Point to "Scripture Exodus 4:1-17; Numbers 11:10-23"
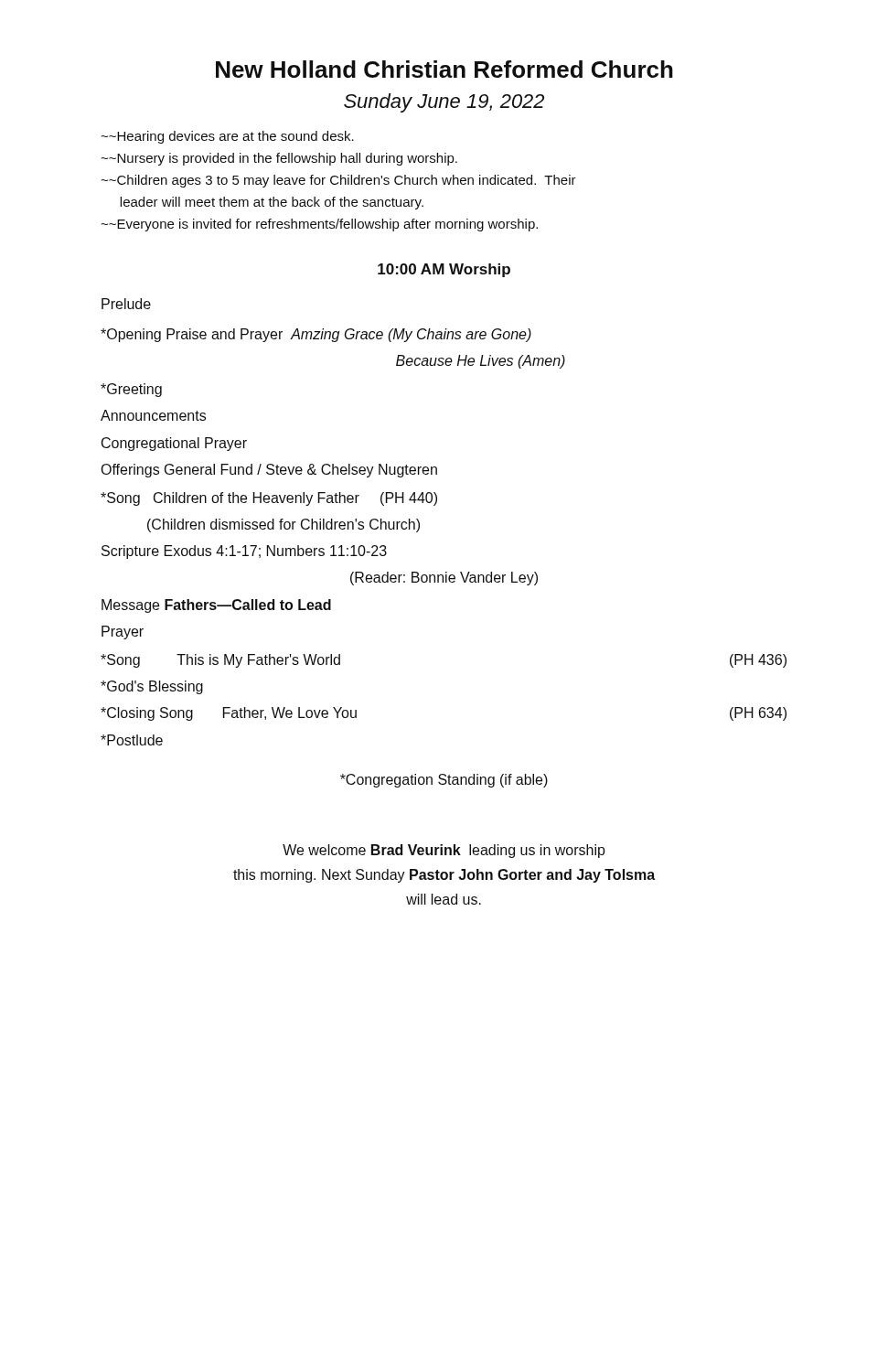Viewport: 888px width, 1372px height. click(244, 551)
